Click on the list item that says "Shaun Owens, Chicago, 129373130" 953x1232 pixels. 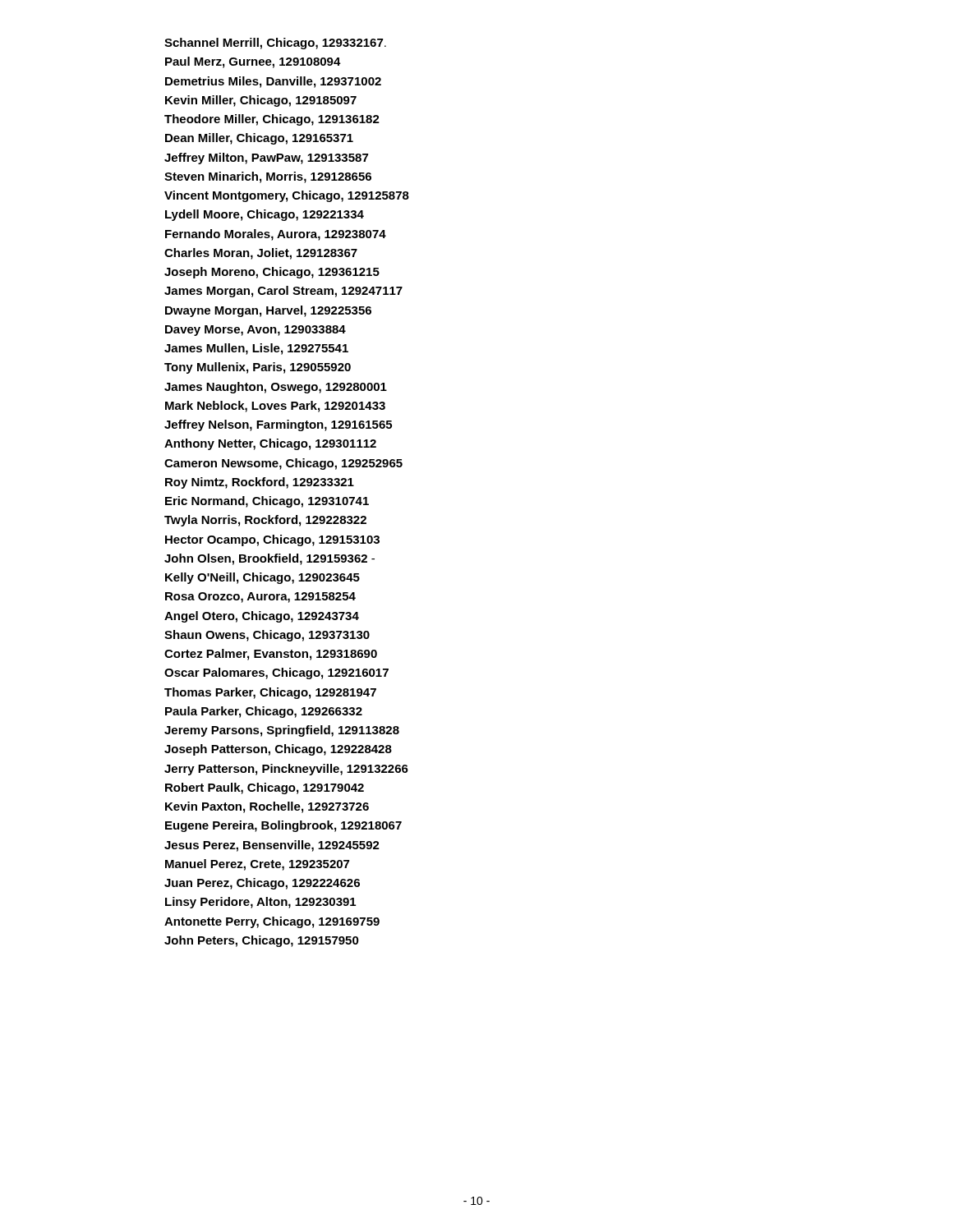[267, 636]
